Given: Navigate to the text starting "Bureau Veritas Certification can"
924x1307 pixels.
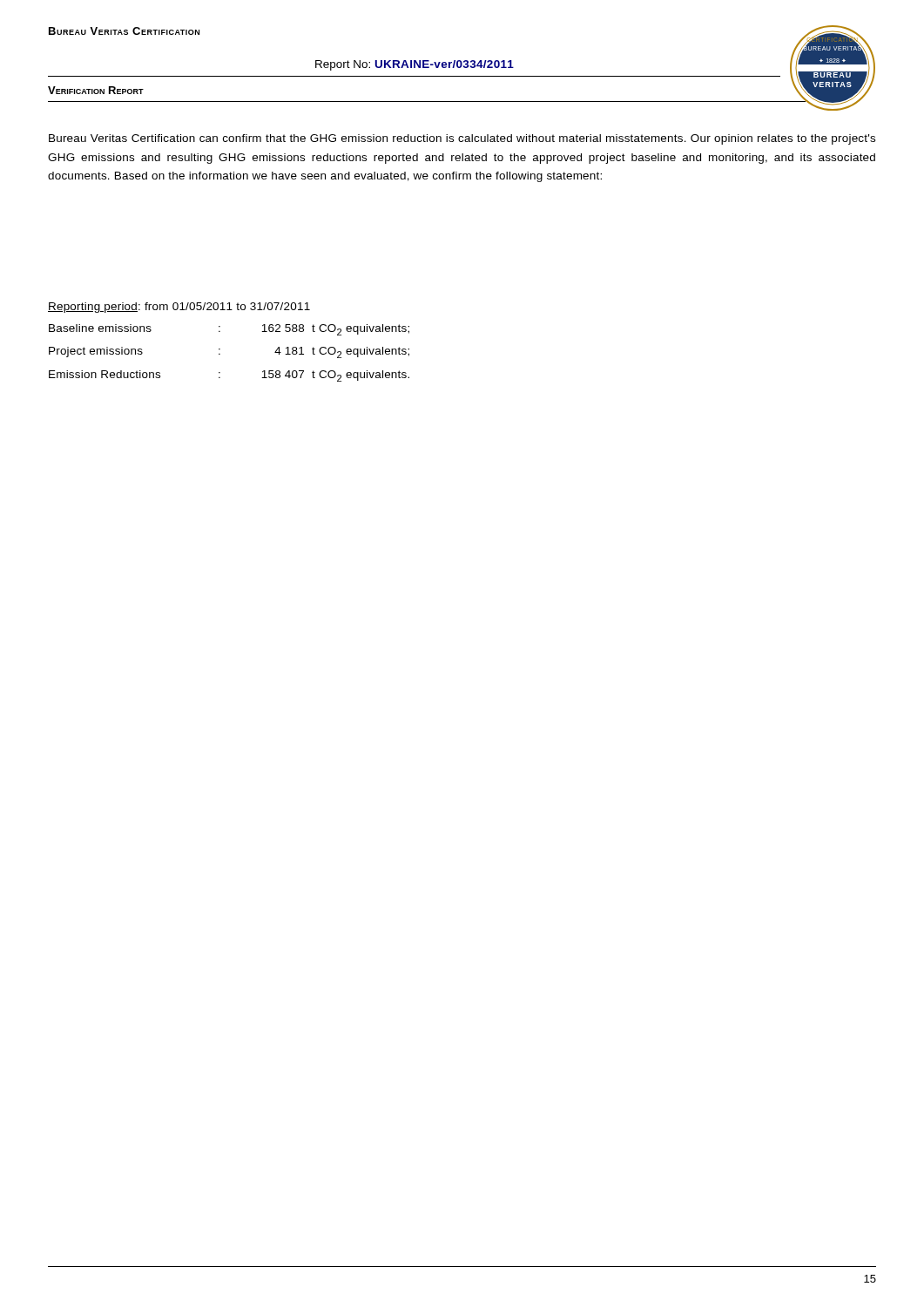Looking at the screenshot, I should point(462,157).
